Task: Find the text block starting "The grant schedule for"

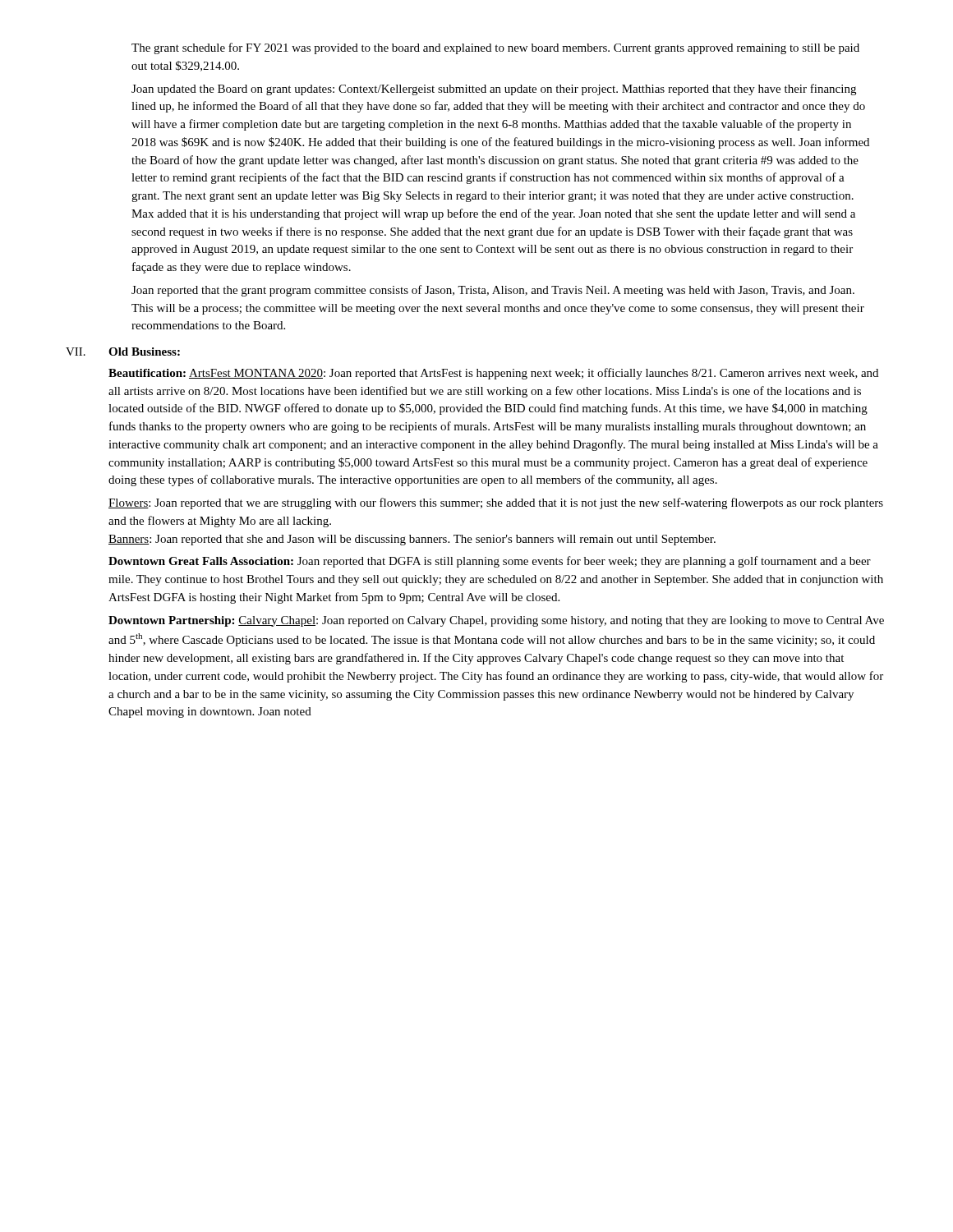Action: [x=501, y=187]
